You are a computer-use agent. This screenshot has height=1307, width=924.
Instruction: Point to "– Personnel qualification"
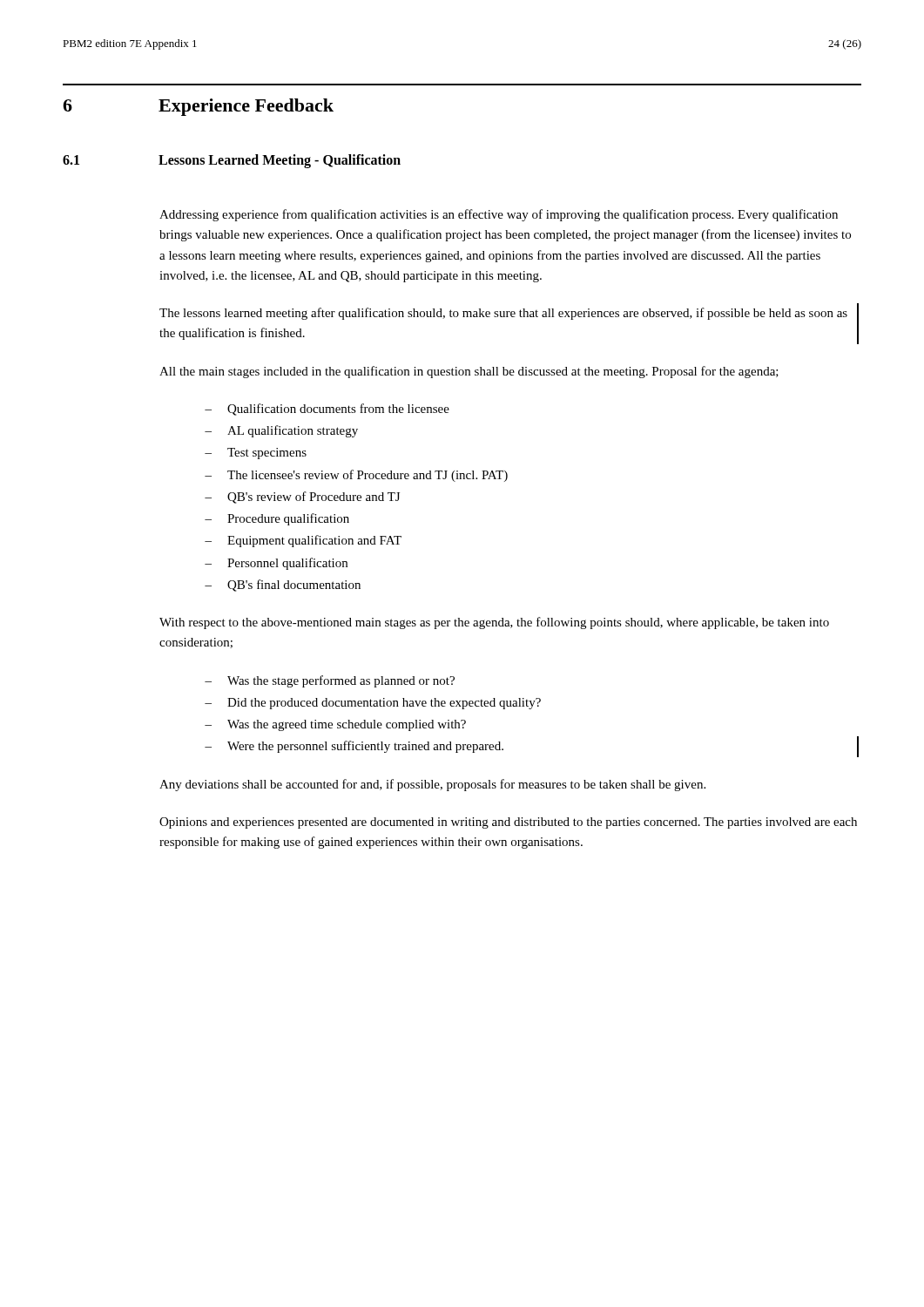276,564
